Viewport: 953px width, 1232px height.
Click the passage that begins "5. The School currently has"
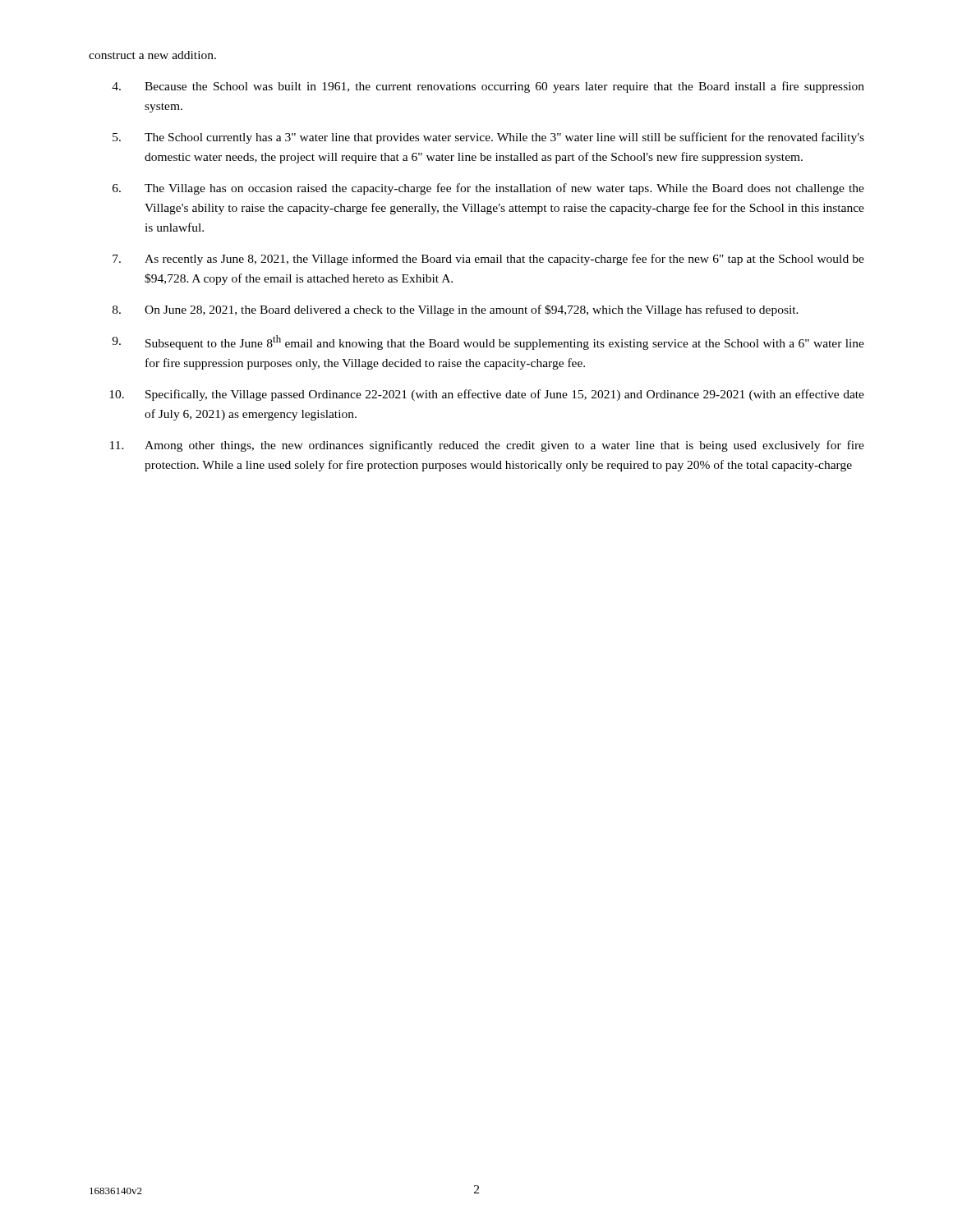(x=476, y=147)
